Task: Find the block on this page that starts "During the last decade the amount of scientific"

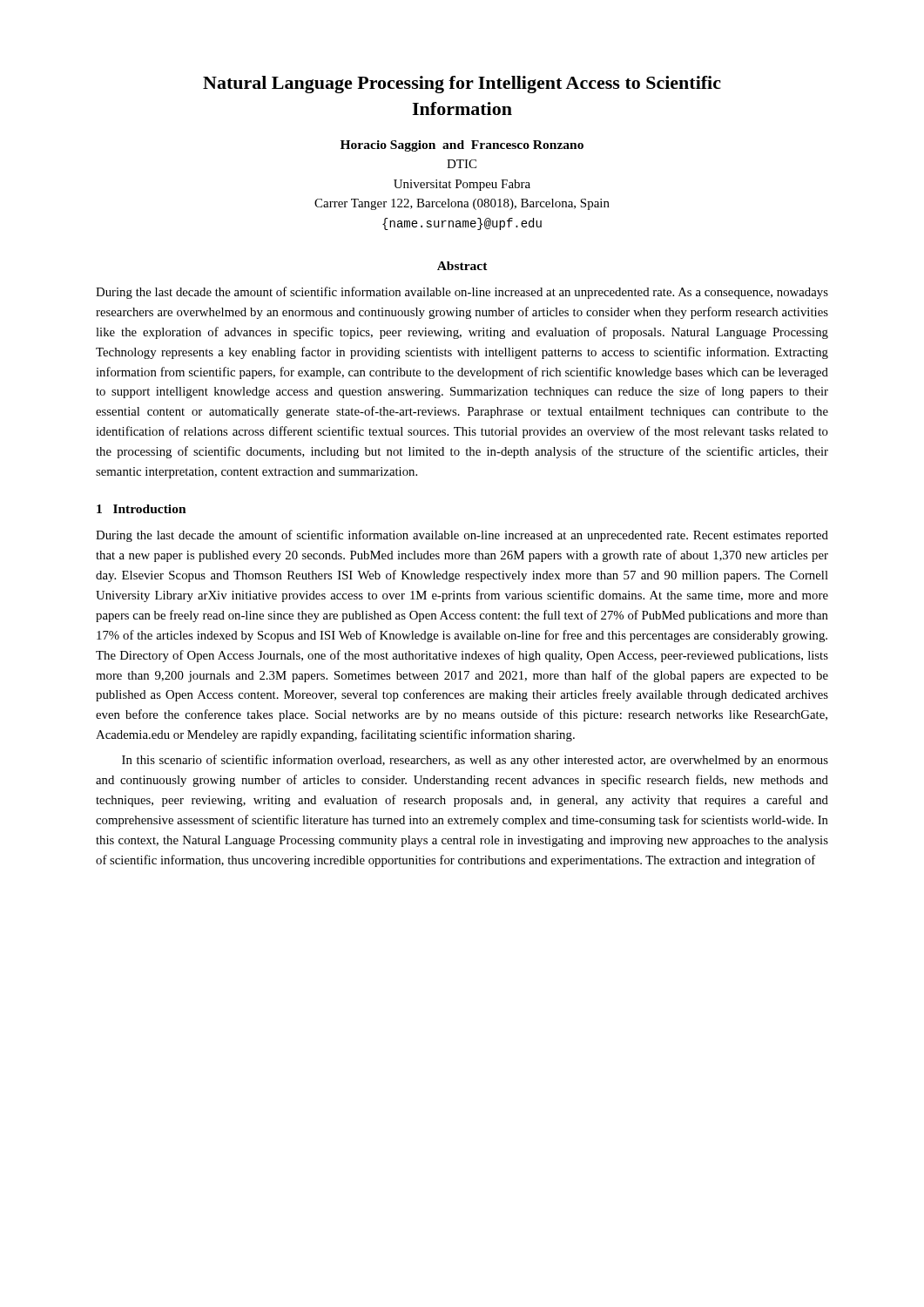Action: point(462,635)
